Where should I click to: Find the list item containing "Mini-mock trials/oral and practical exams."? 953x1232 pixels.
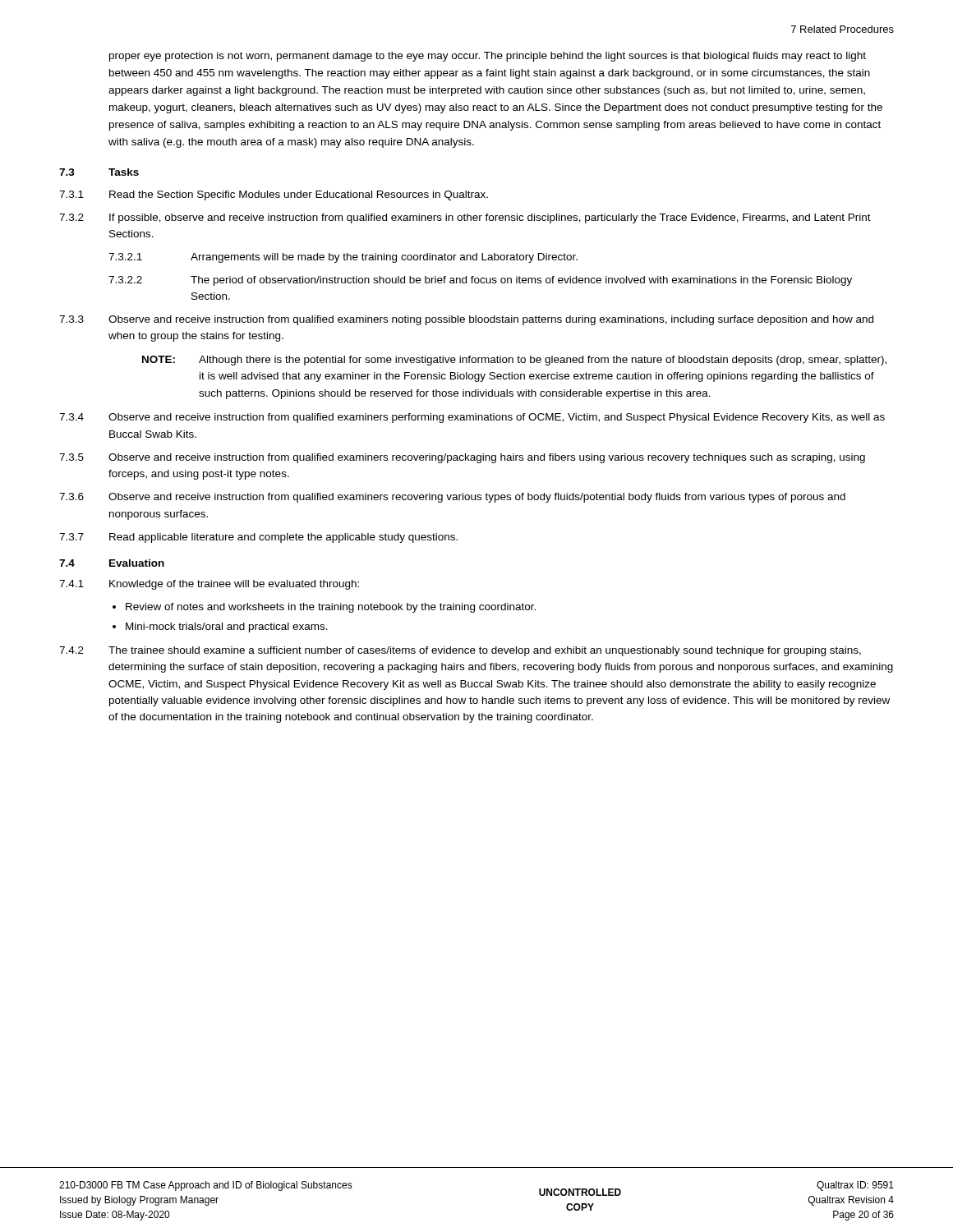tap(227, 626)
